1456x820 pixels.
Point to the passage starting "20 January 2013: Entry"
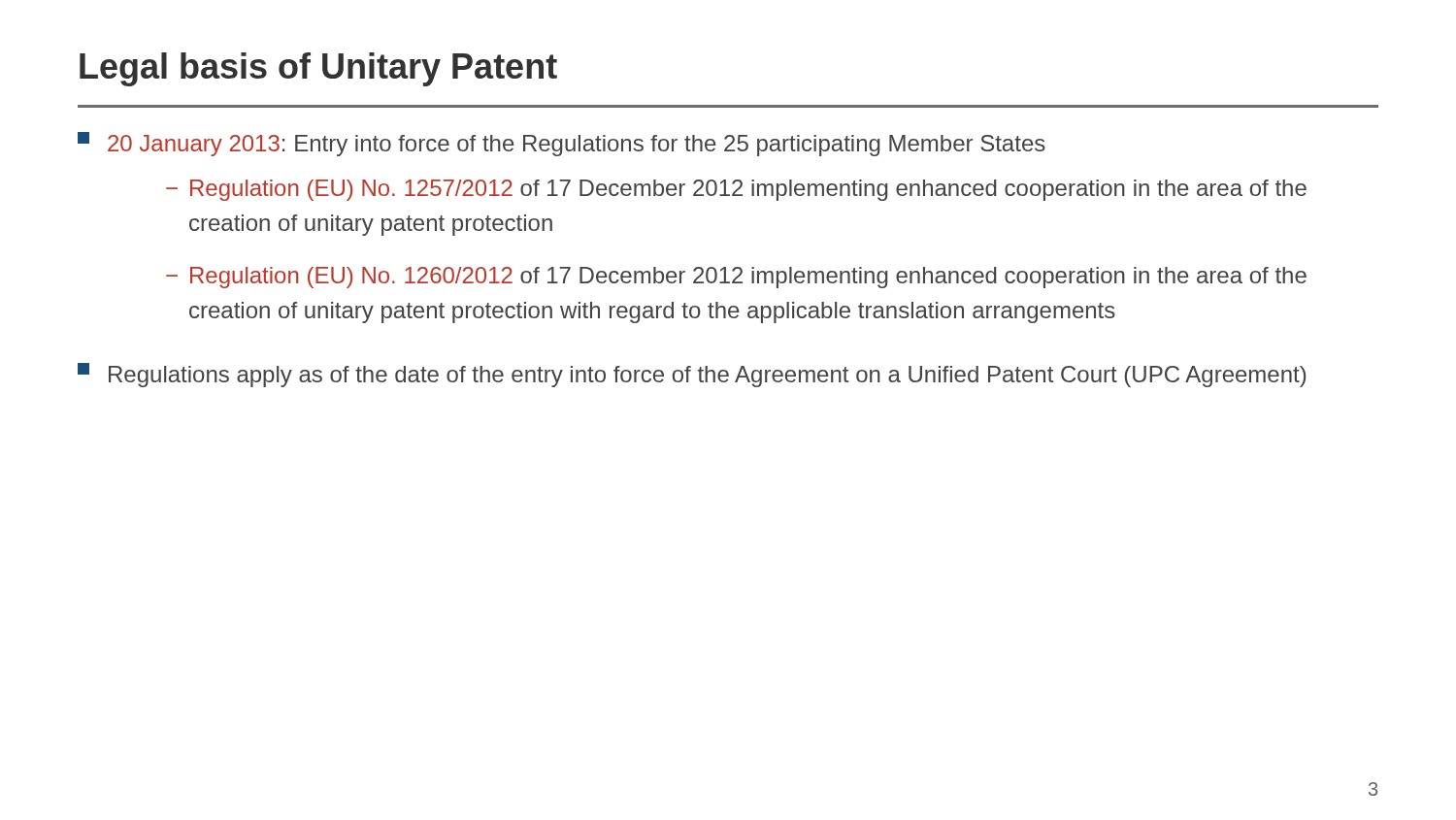[x=562, y=144]
